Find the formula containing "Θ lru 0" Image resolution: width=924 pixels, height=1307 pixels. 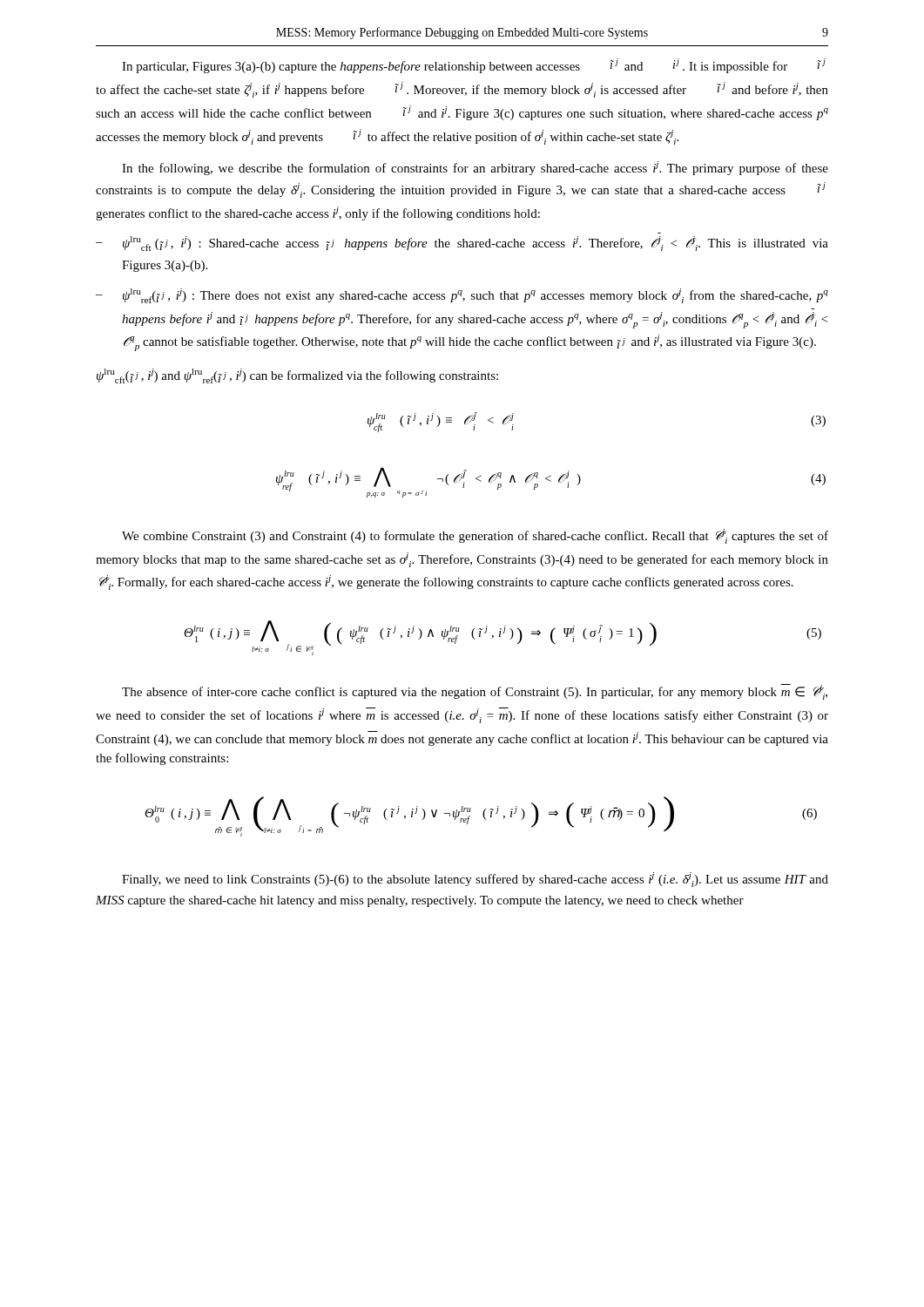(462, 815)
